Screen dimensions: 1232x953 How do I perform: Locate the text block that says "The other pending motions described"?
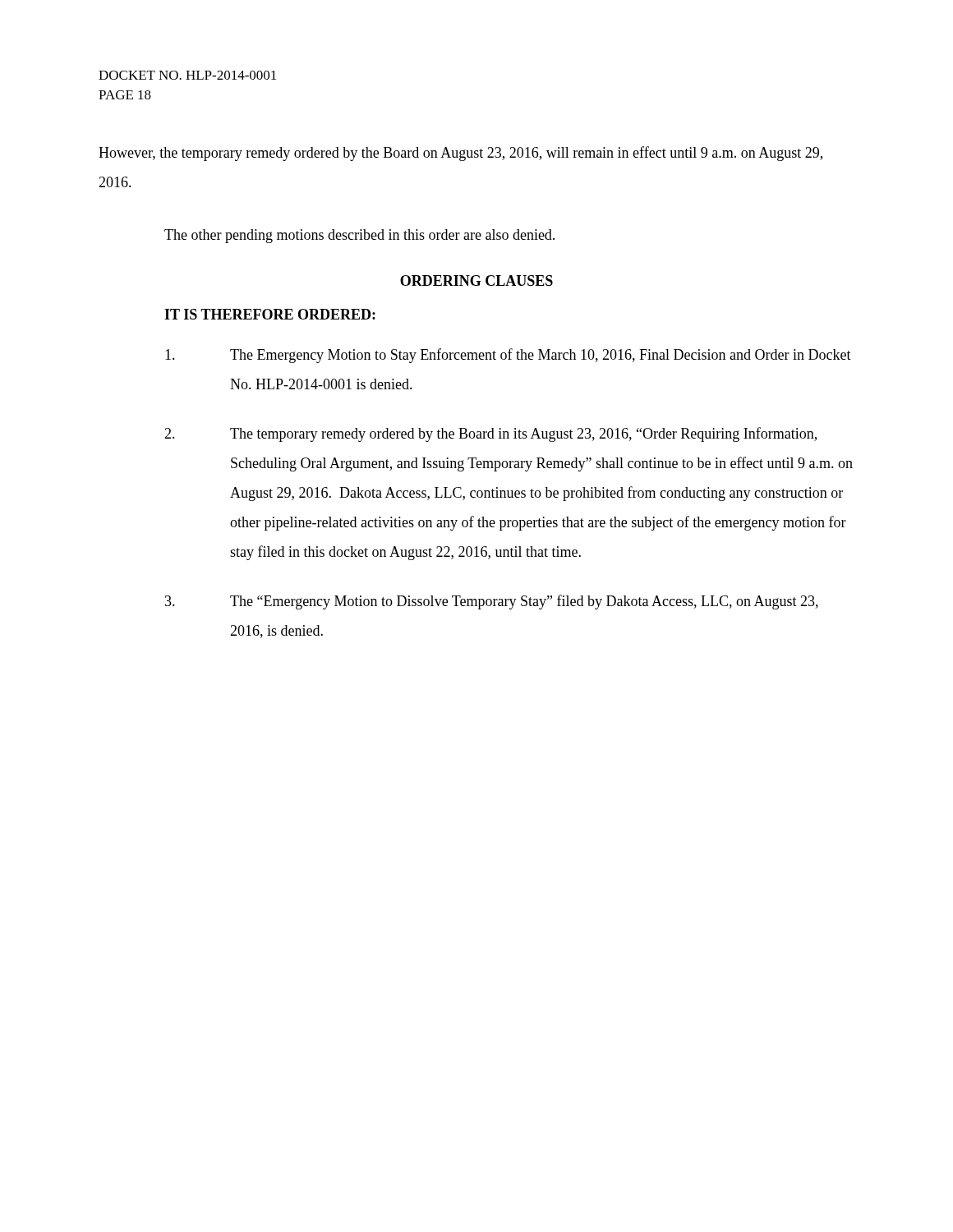pyautogui.click(x=360, y=235)
